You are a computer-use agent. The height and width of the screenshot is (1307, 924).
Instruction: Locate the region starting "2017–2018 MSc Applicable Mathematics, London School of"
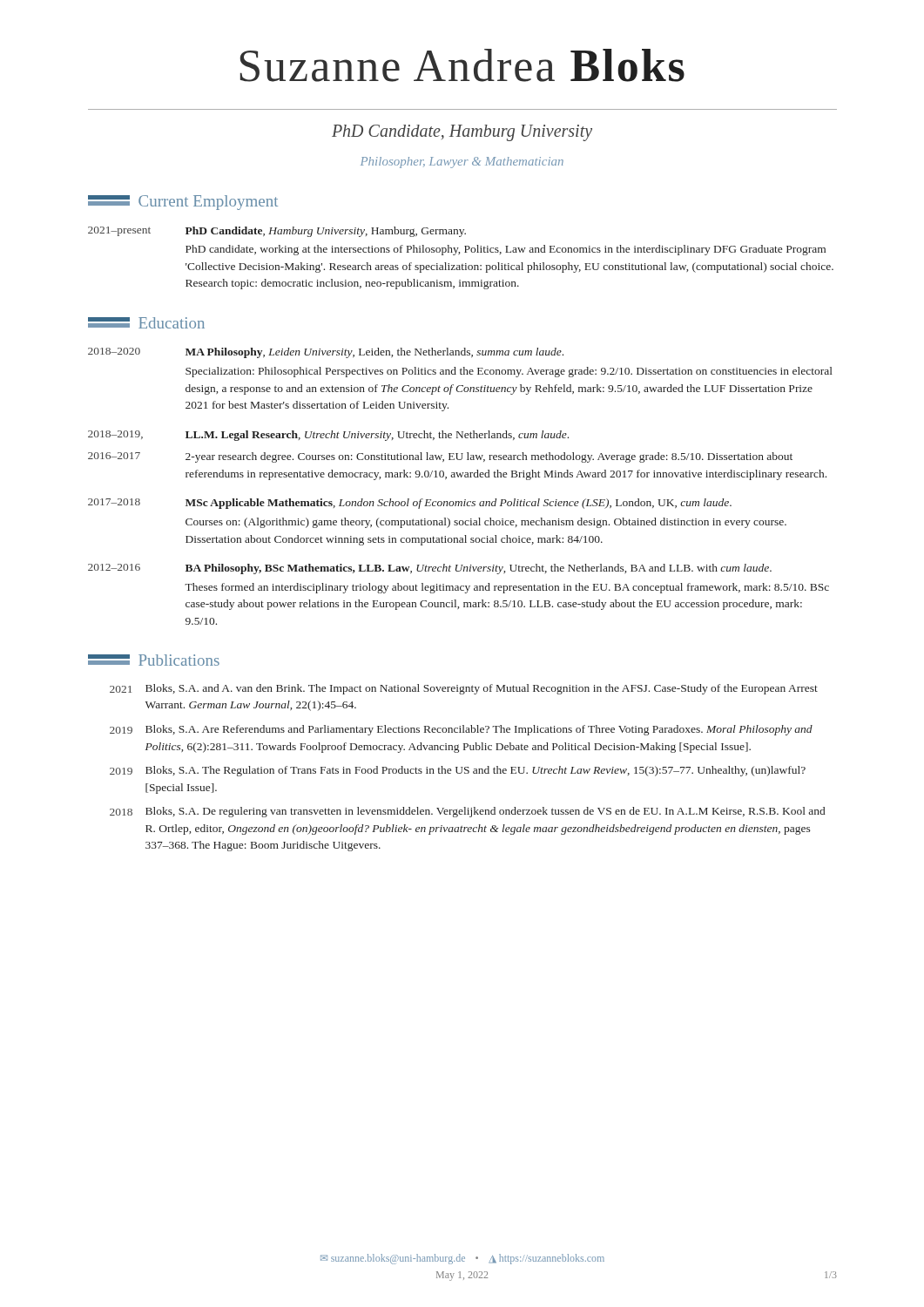pyautogui.click(x=462, y=521)
